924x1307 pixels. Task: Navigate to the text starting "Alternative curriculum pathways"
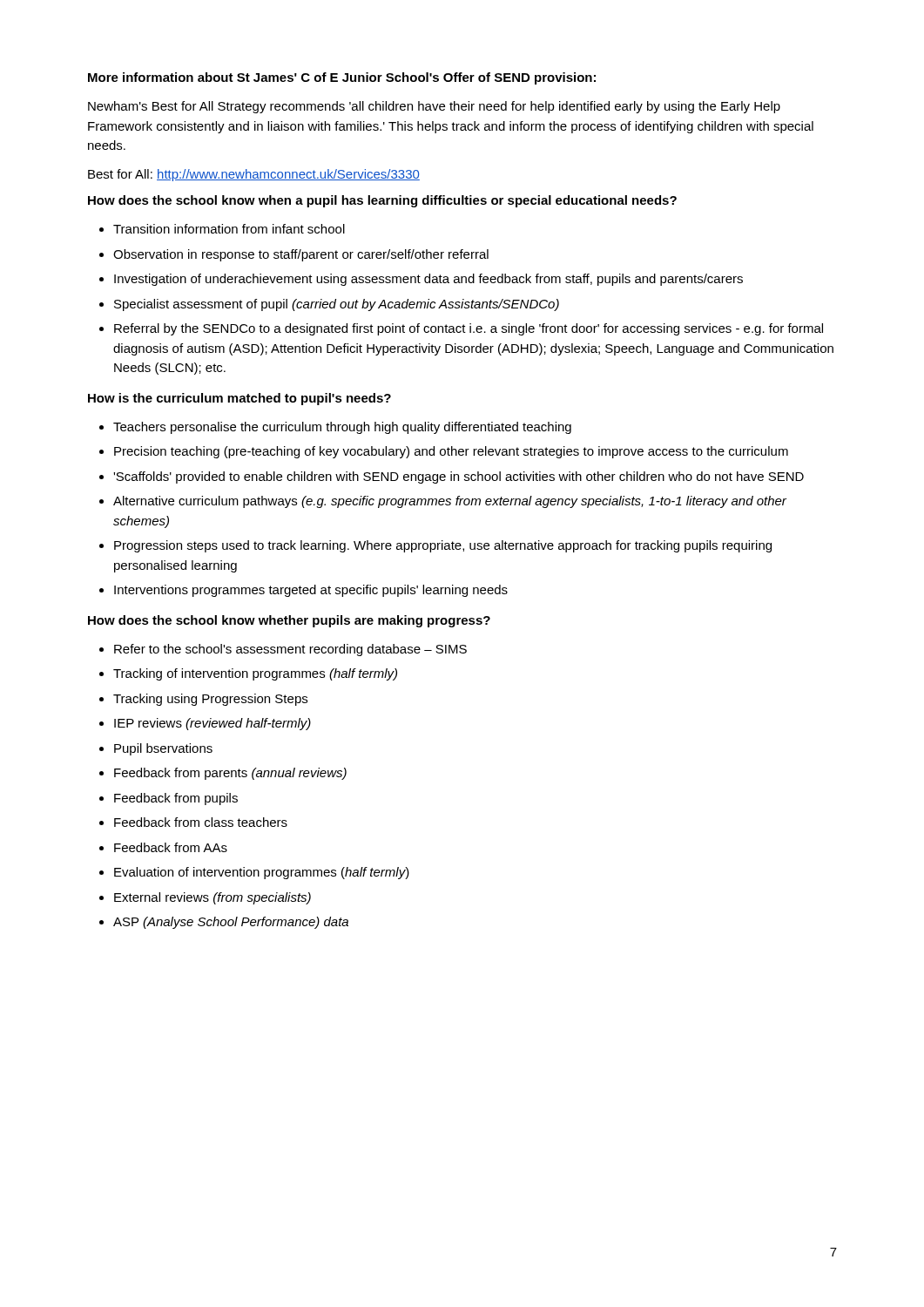[x=450, y=510]
